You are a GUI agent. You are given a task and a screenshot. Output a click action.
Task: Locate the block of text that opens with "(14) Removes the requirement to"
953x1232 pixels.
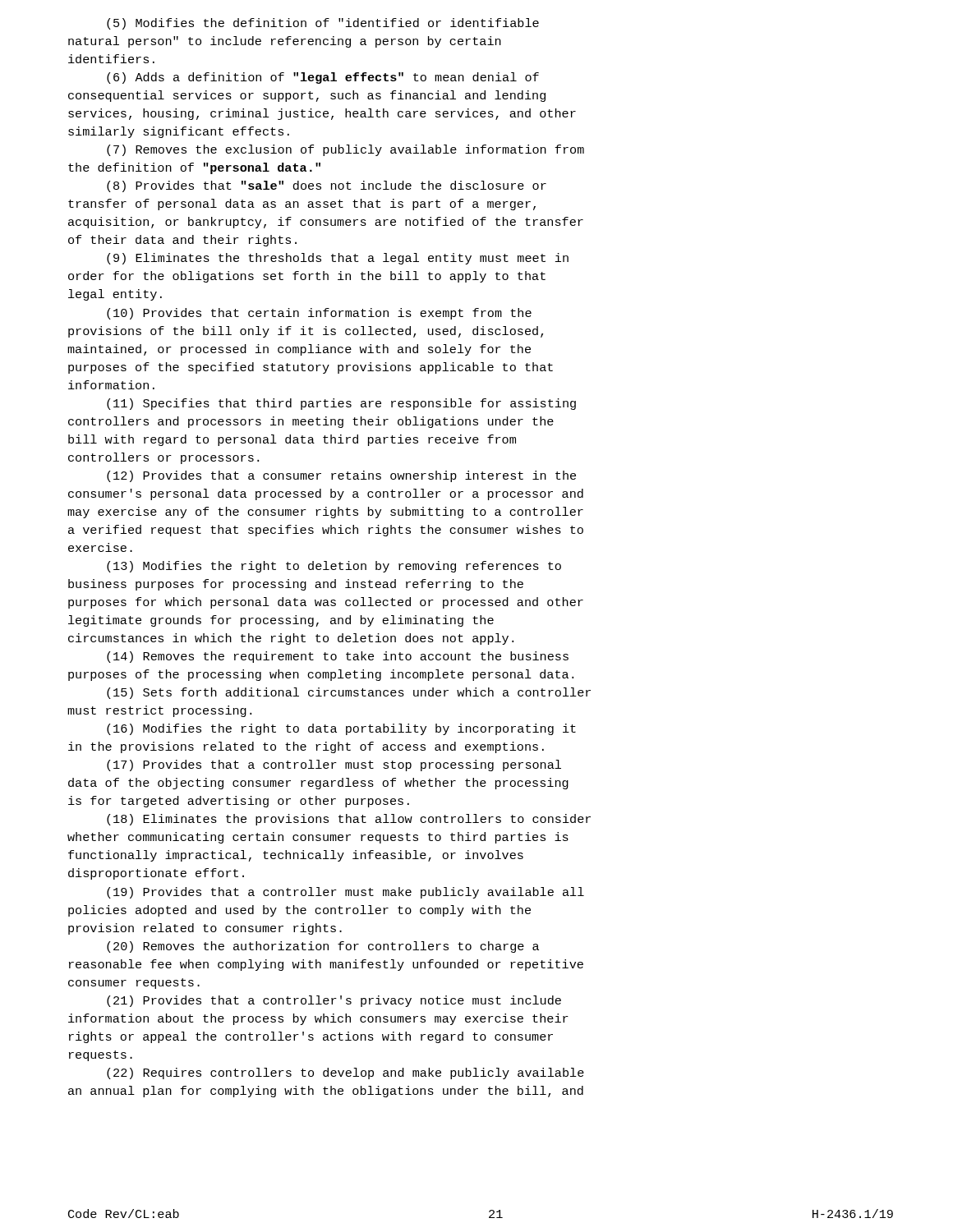tap(481, 666)
